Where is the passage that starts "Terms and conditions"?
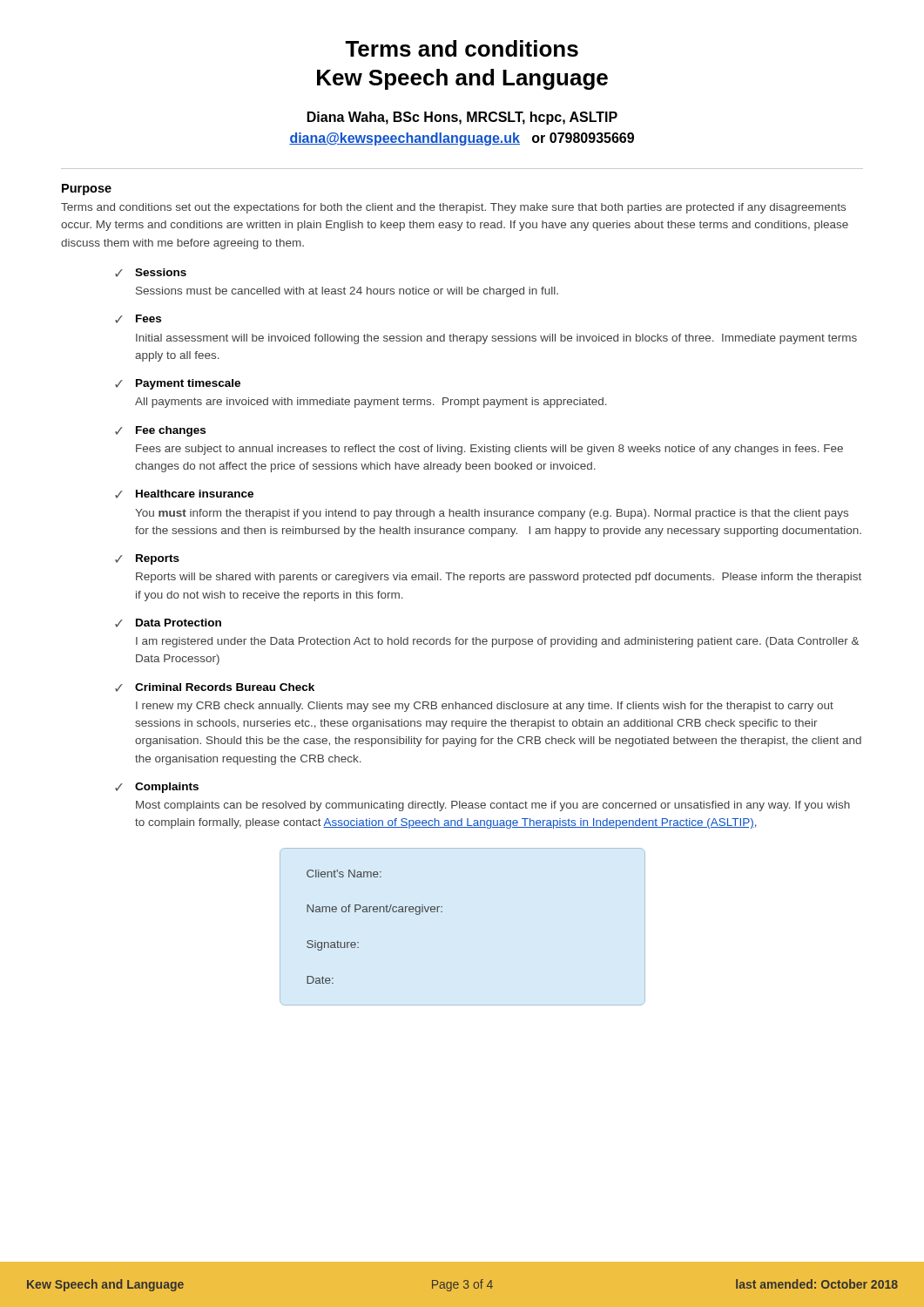Screen dimensions: 1307x924 (x=455, y=225)
